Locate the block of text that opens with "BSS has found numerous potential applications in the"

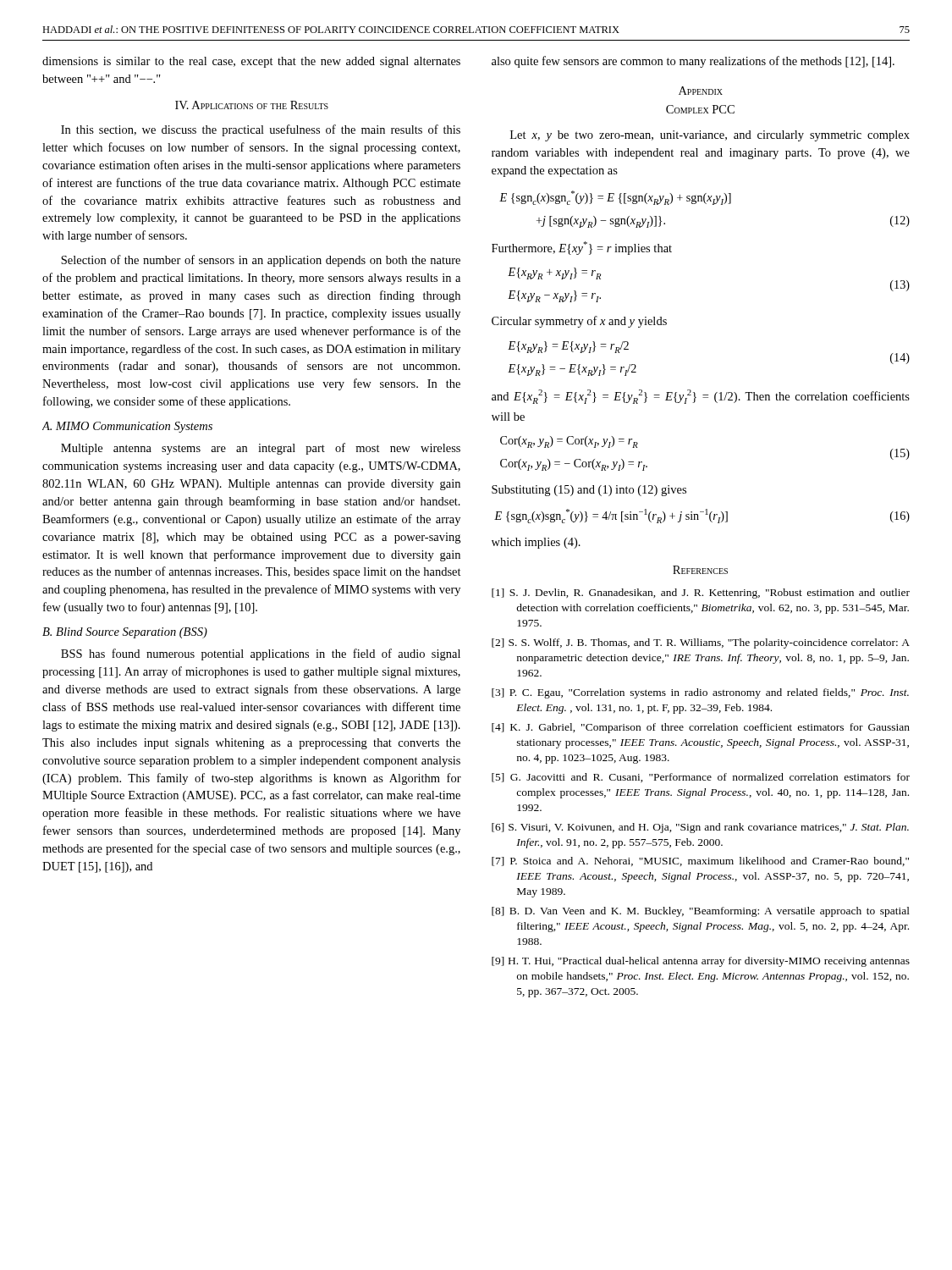click(x=252, y=760)
